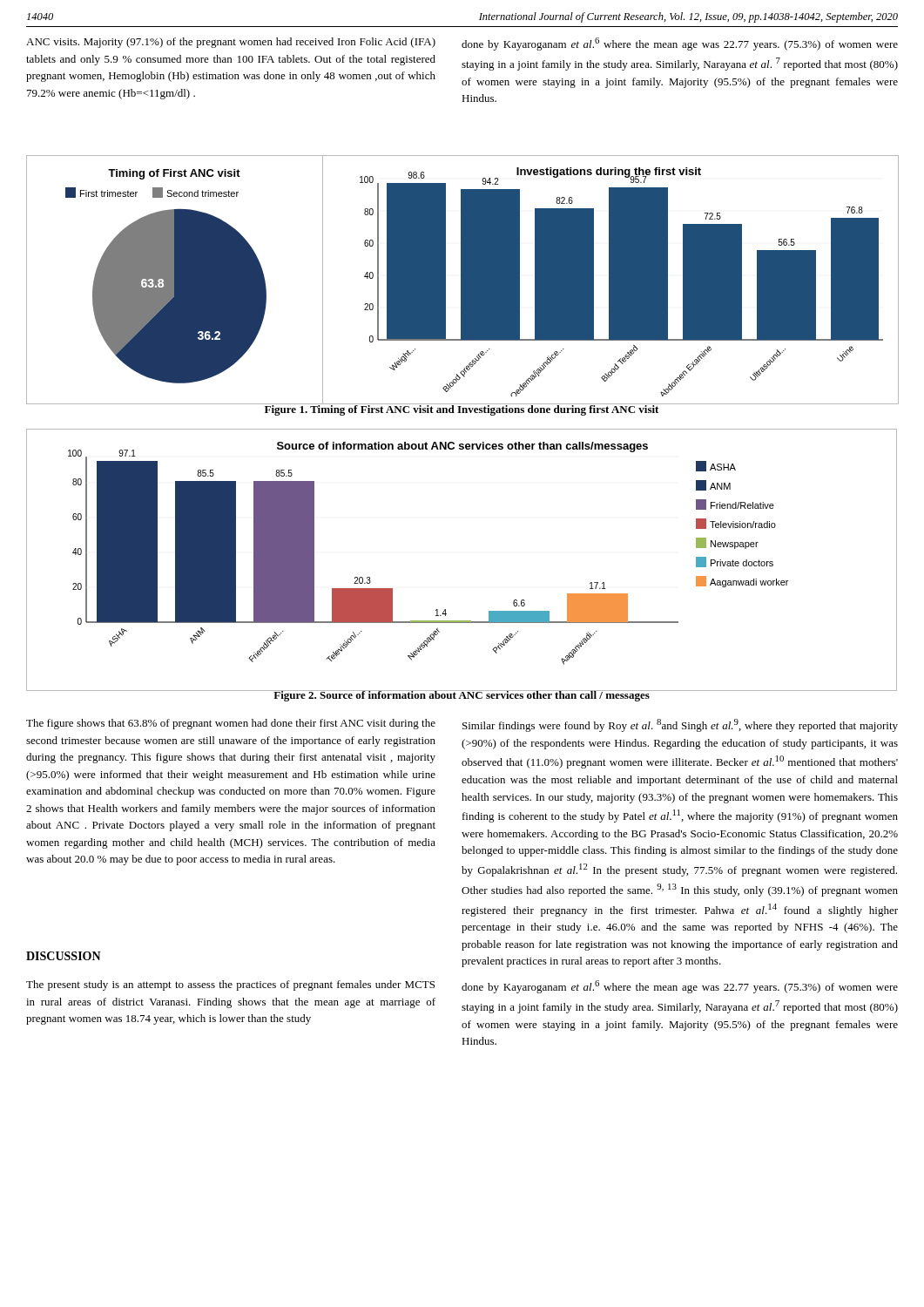The height and width of the screenshot is (1307, 924).
Task: Point to the caption beginning "Figure 1. Timing of First"
Action: pyautogui.click(x=462, y=409)
